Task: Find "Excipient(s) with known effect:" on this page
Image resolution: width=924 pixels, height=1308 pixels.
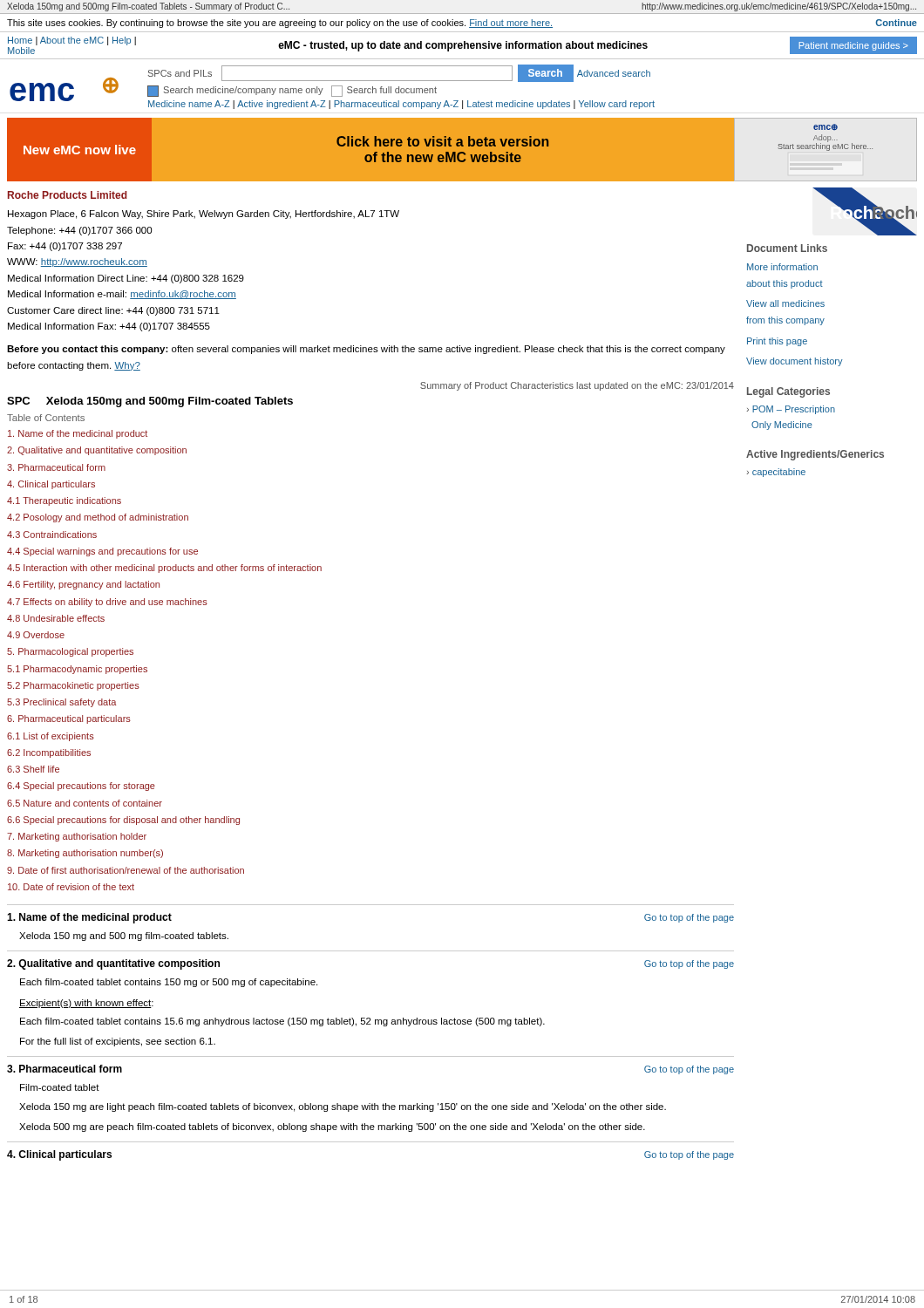Action: (87, 1003)
